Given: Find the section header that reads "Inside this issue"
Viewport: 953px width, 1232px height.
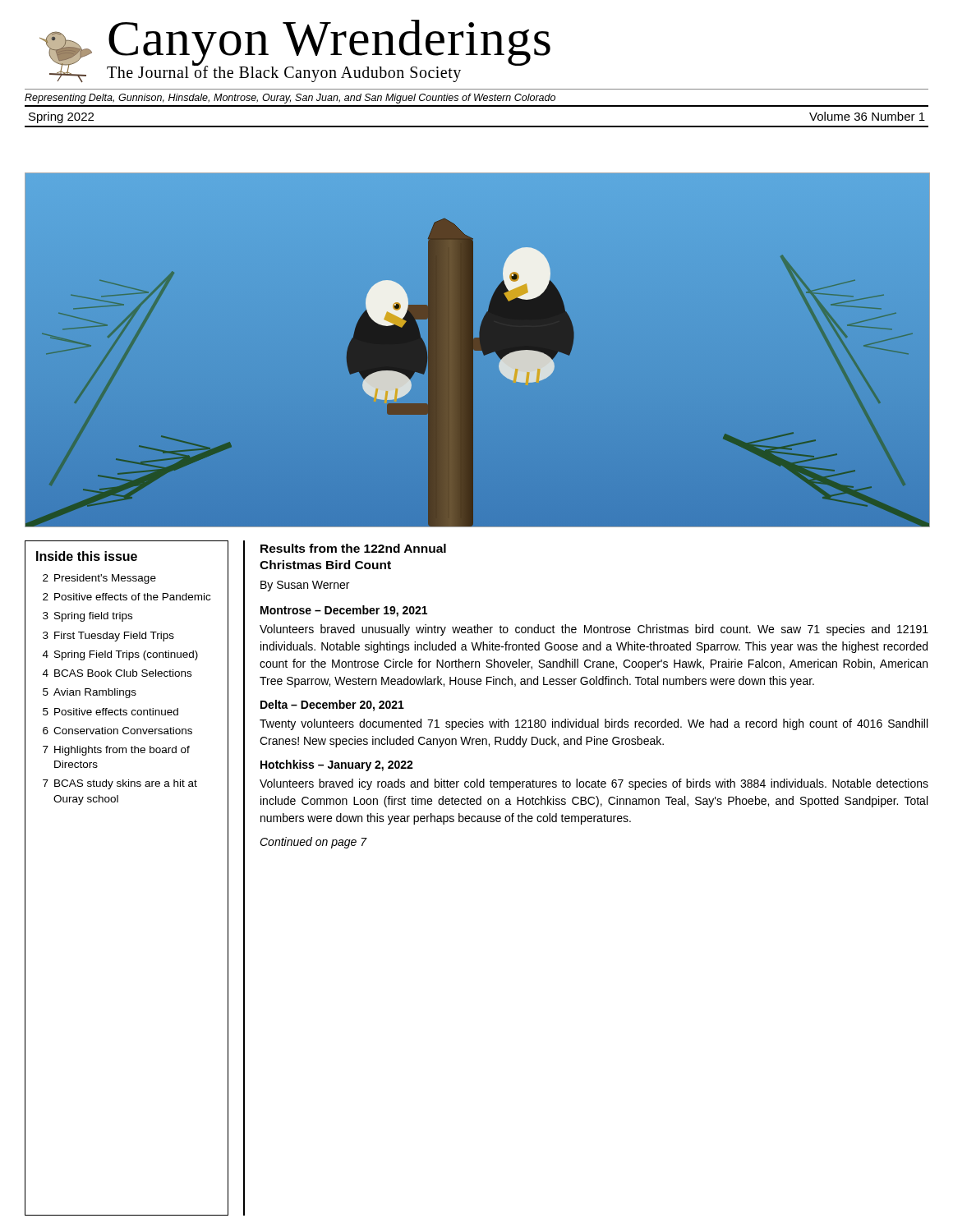Looking at the screenshot, I should coord(127,678).
